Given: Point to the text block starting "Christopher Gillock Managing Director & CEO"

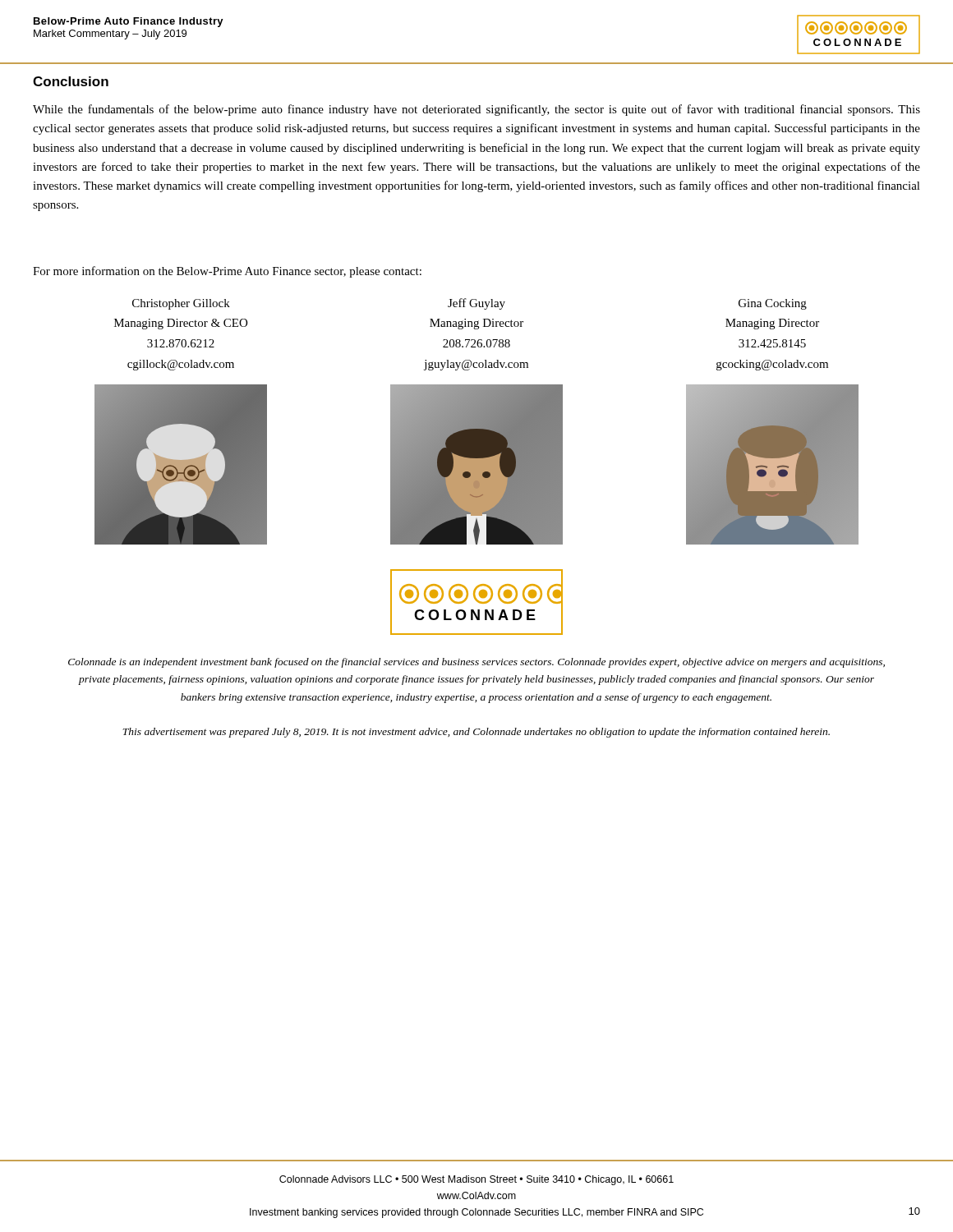Looking at the screenshot, I should point(181,333).
